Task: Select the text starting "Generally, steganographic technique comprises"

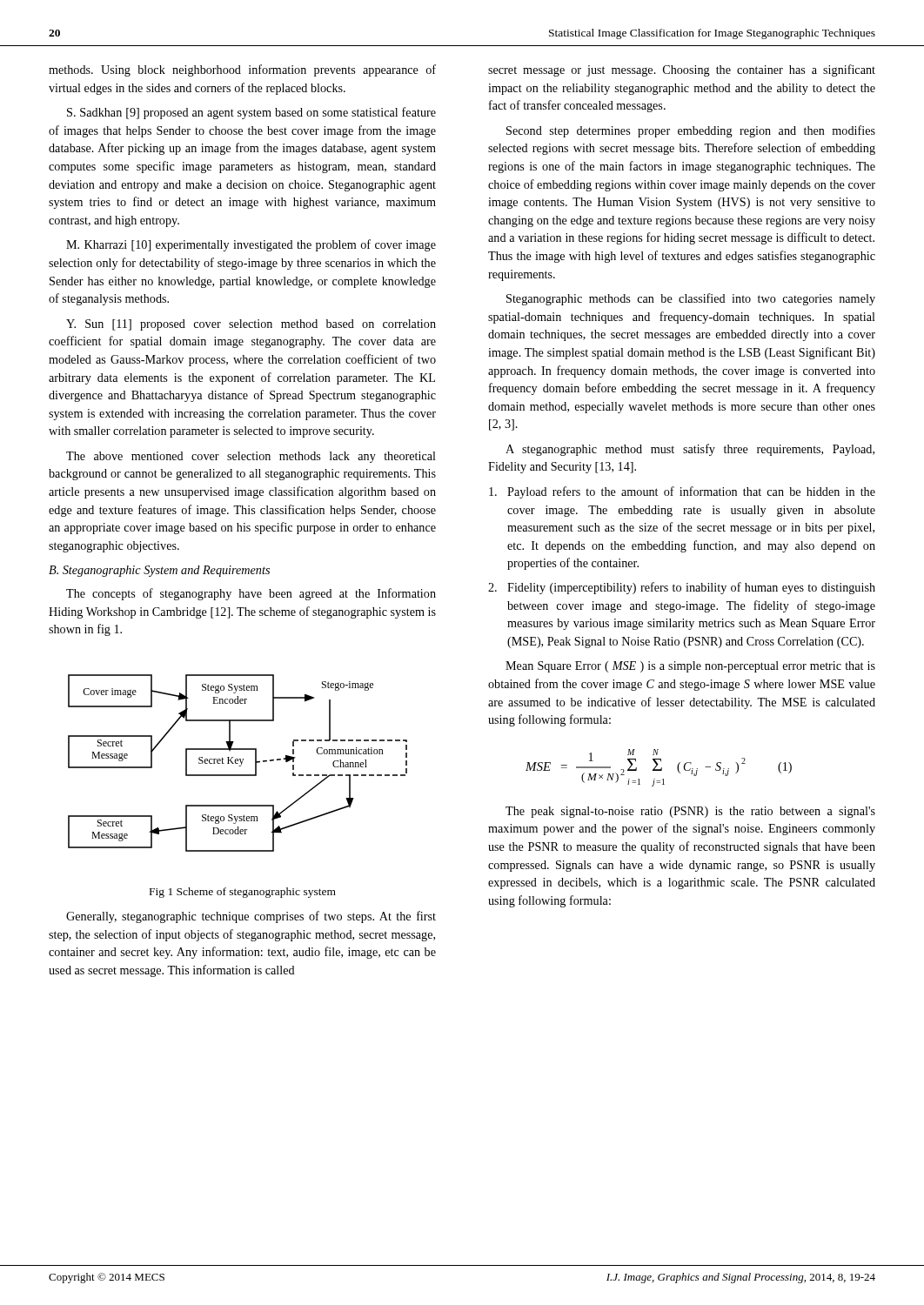Action: (242, 943)
